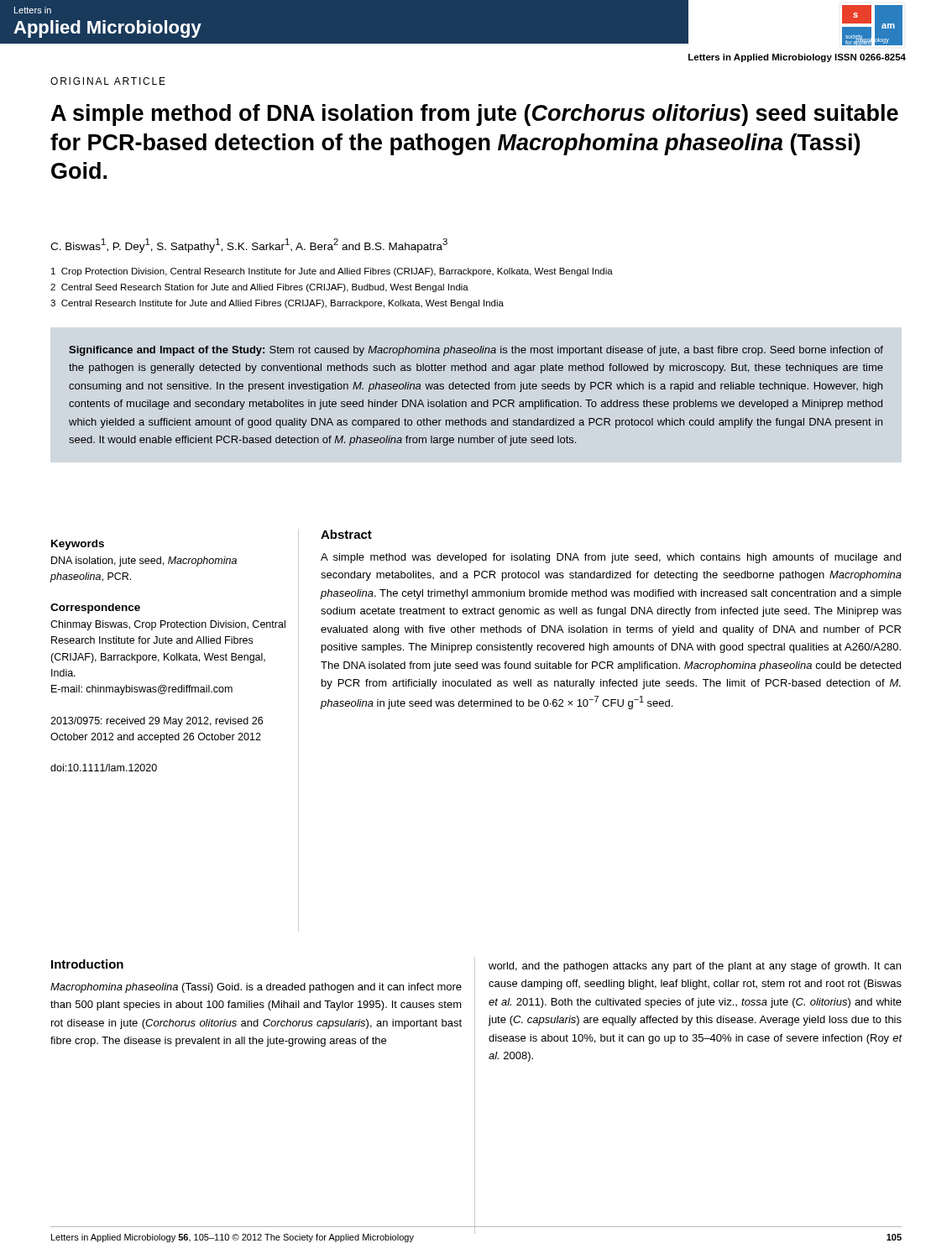Select the text block that reads "Correspondence Chinmay Biswas, Crop"

click(169, 649)
